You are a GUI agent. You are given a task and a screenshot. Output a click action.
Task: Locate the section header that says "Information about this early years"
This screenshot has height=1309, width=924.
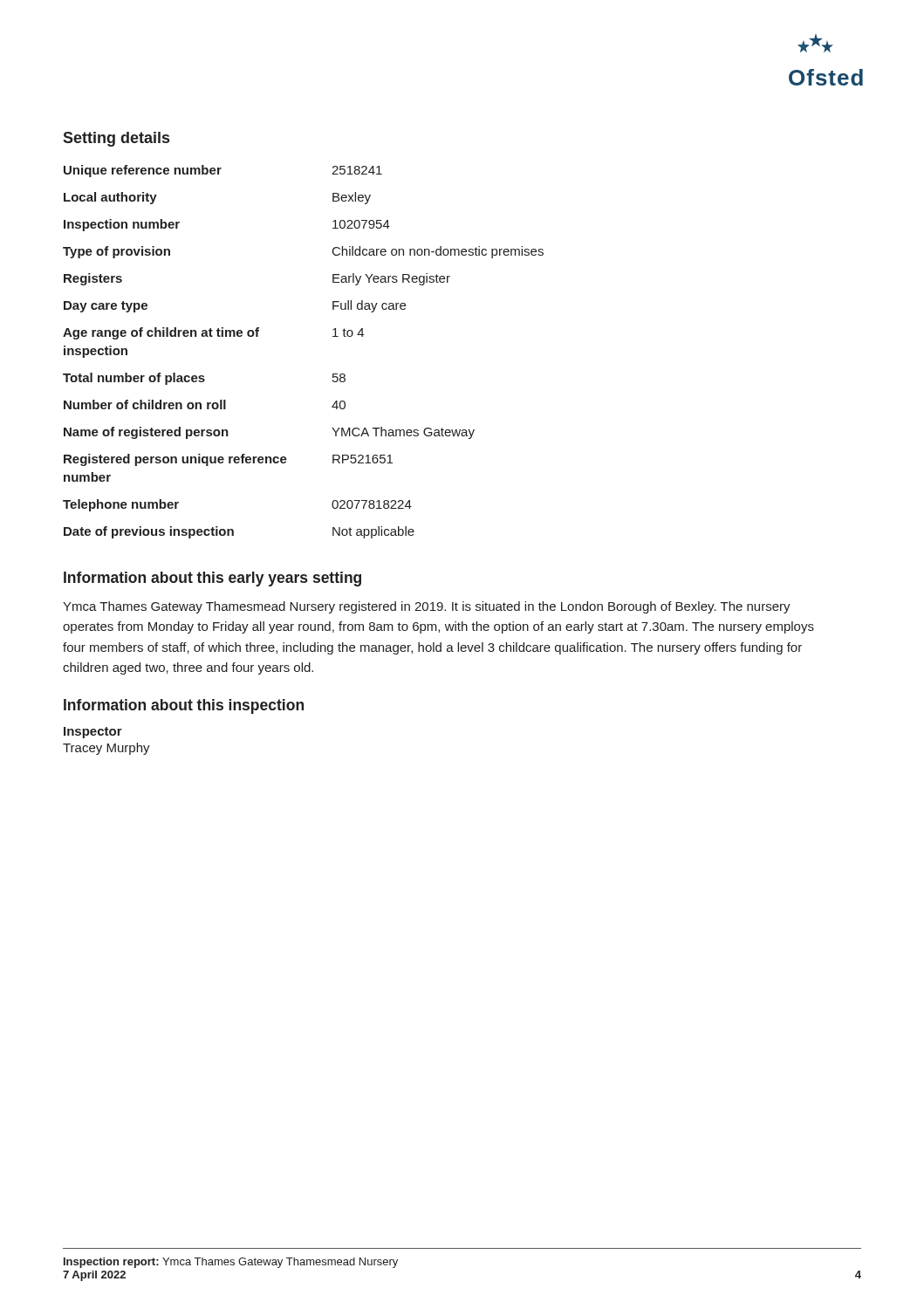pos(213,578)
